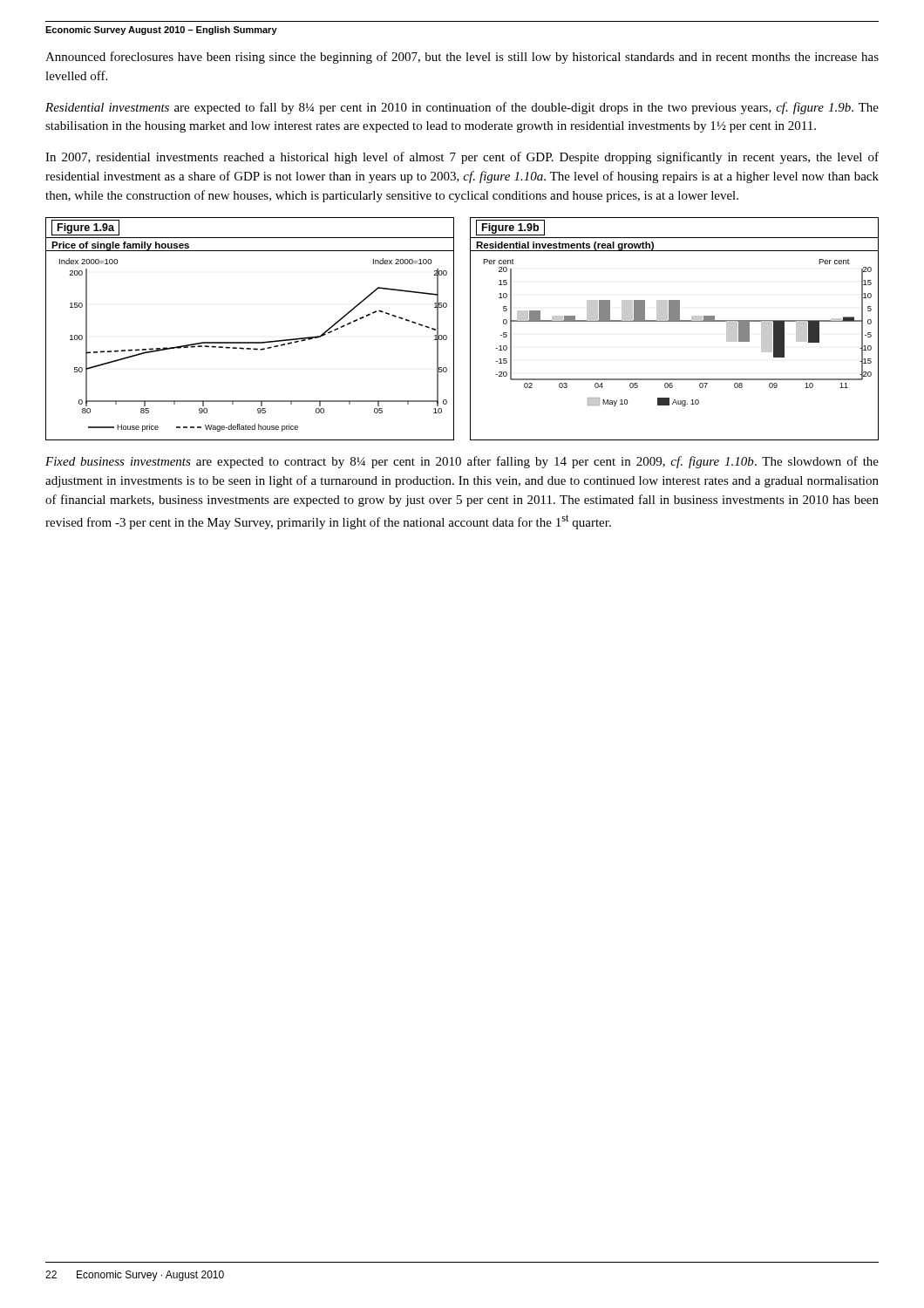Click on the bar chart
Viewport: 924px width, 1308px height.
674,329
